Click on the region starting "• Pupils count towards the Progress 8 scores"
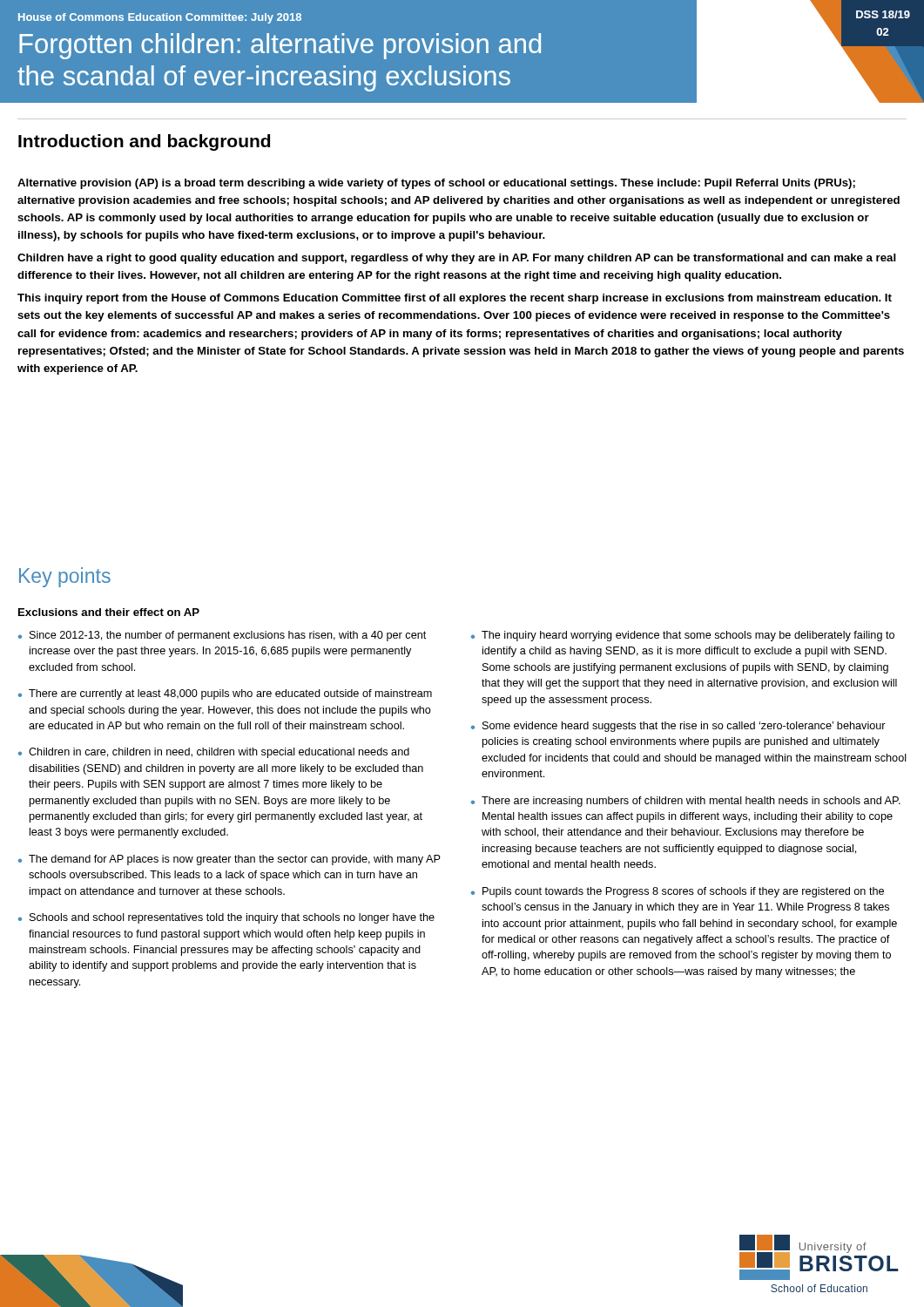Image resolution: width=924 pixels, height=1307 pixels. [x=688, y=931]
